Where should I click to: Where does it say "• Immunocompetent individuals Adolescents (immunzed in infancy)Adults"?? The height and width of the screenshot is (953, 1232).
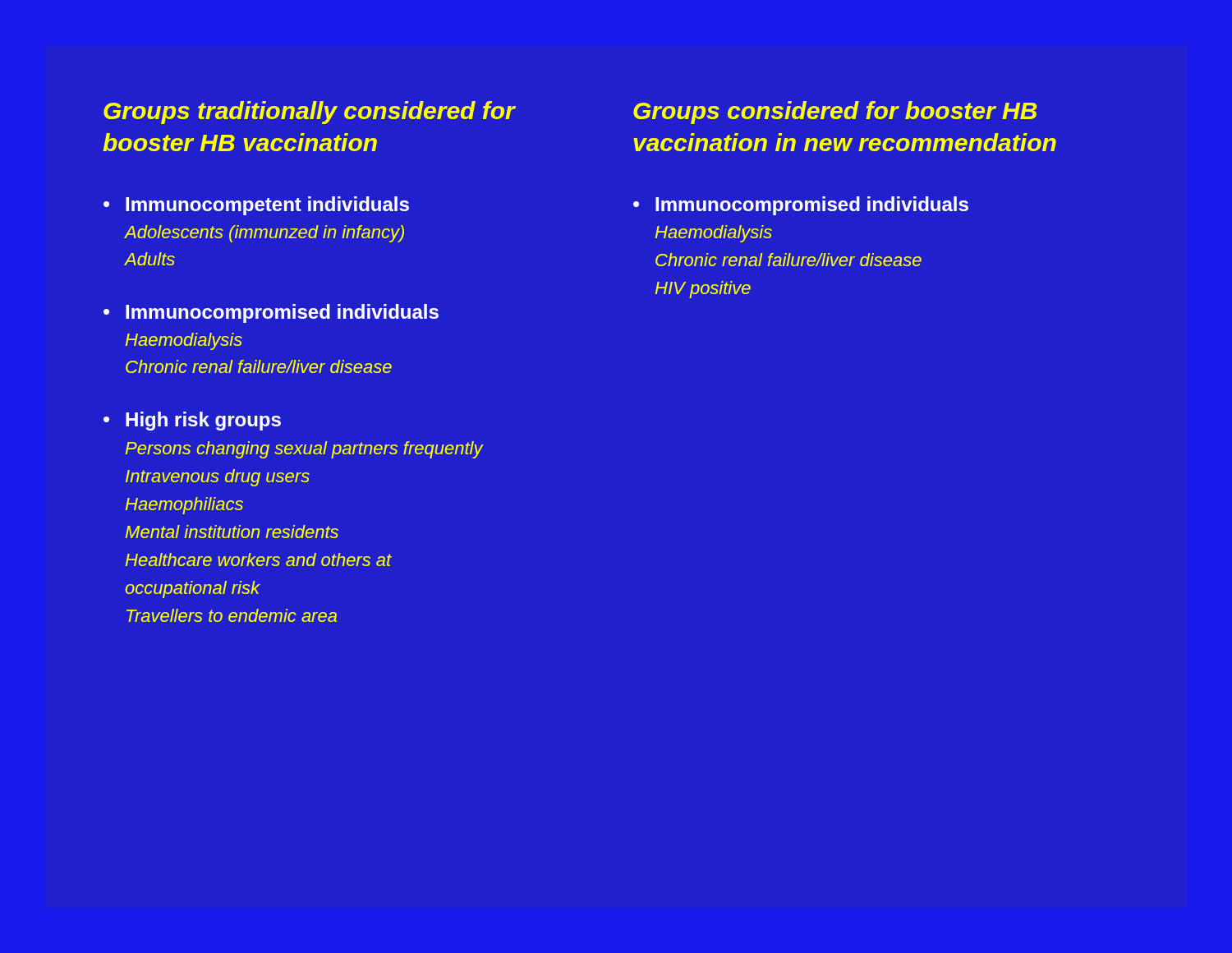(x=256, y=232)
